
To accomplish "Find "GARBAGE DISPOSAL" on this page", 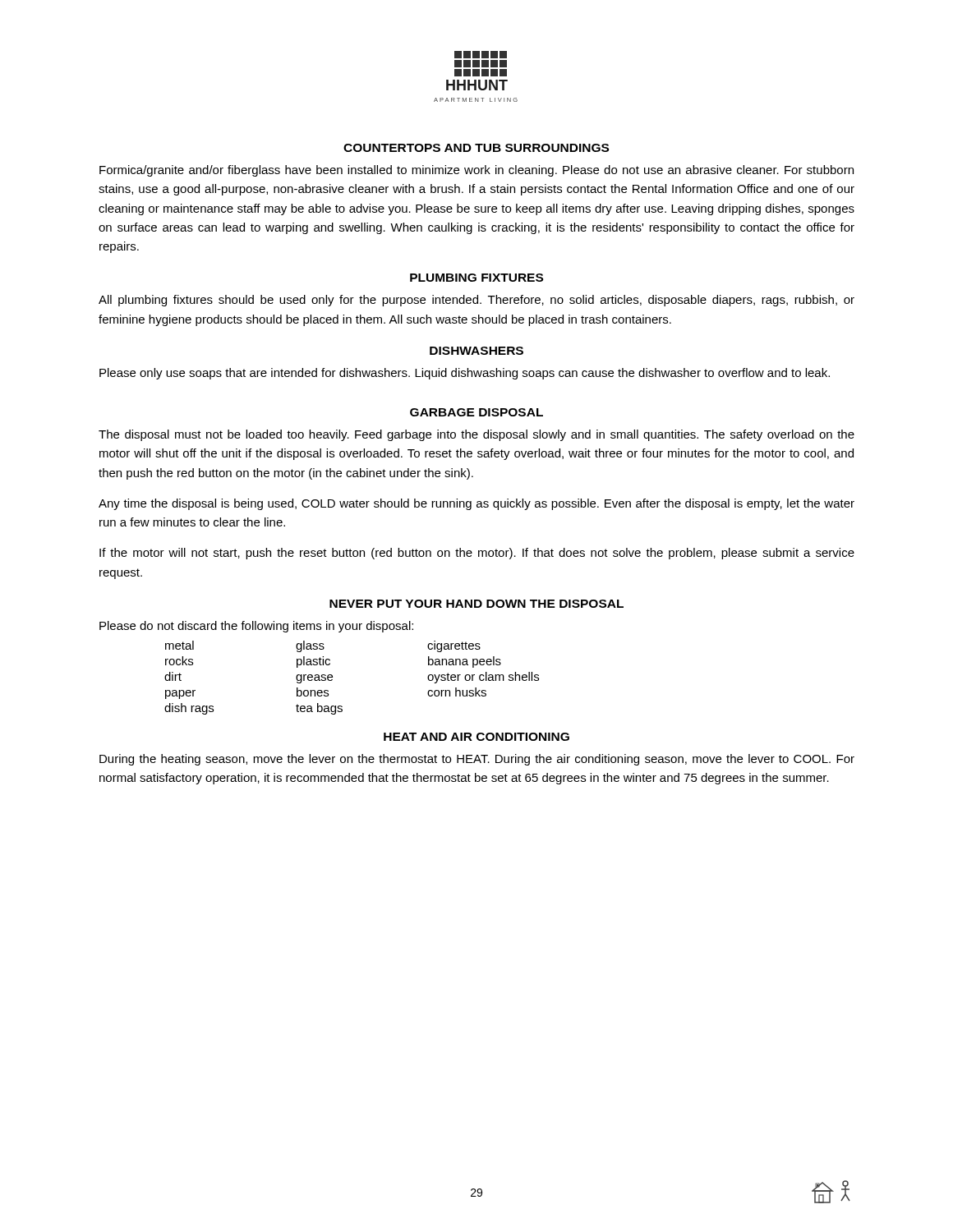I will tap(476, 412).
